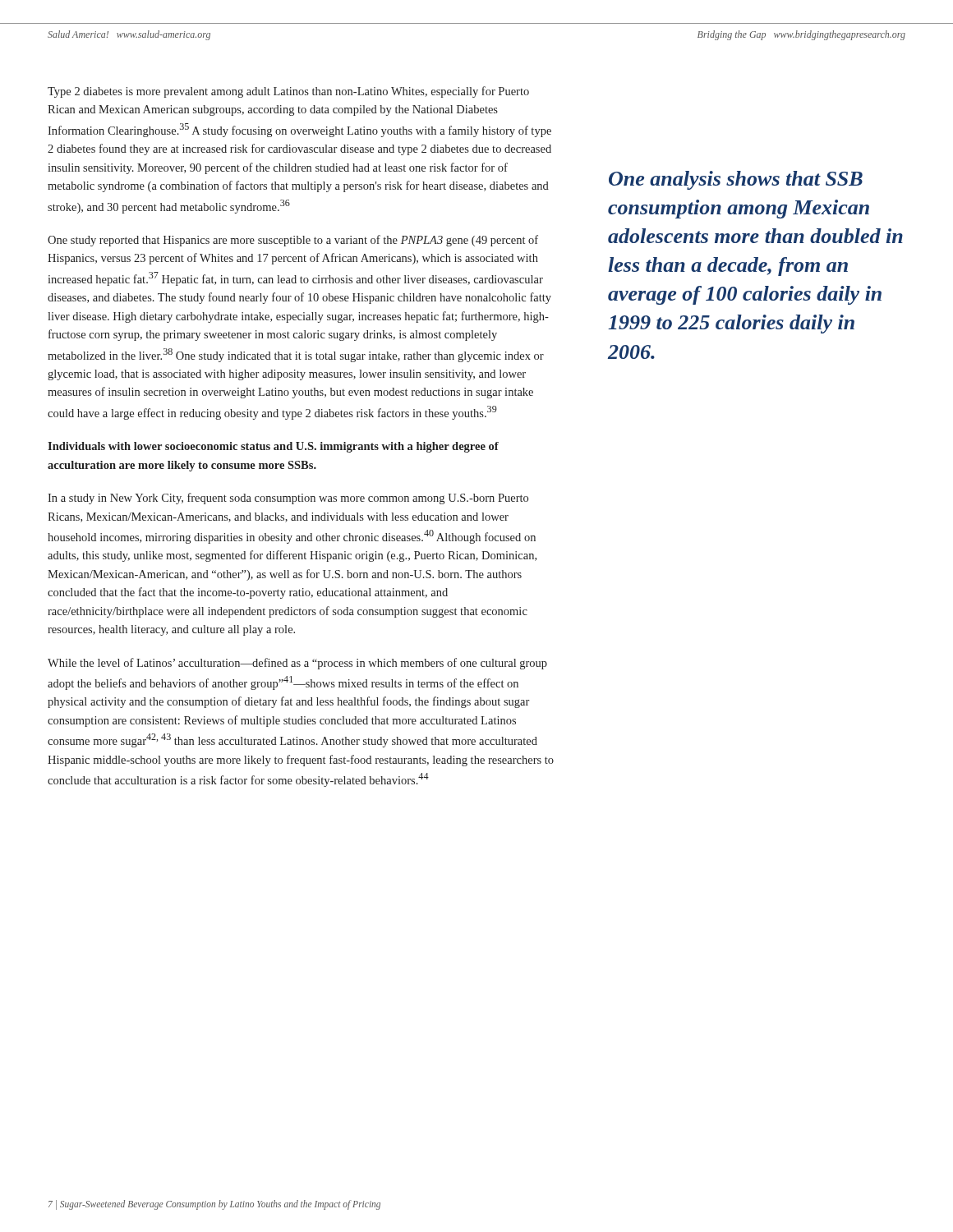Find the block on this page that starts "One study reported that Hispanics"
Viewport: 953px width, 1232px height.
[x=299, y=326]
